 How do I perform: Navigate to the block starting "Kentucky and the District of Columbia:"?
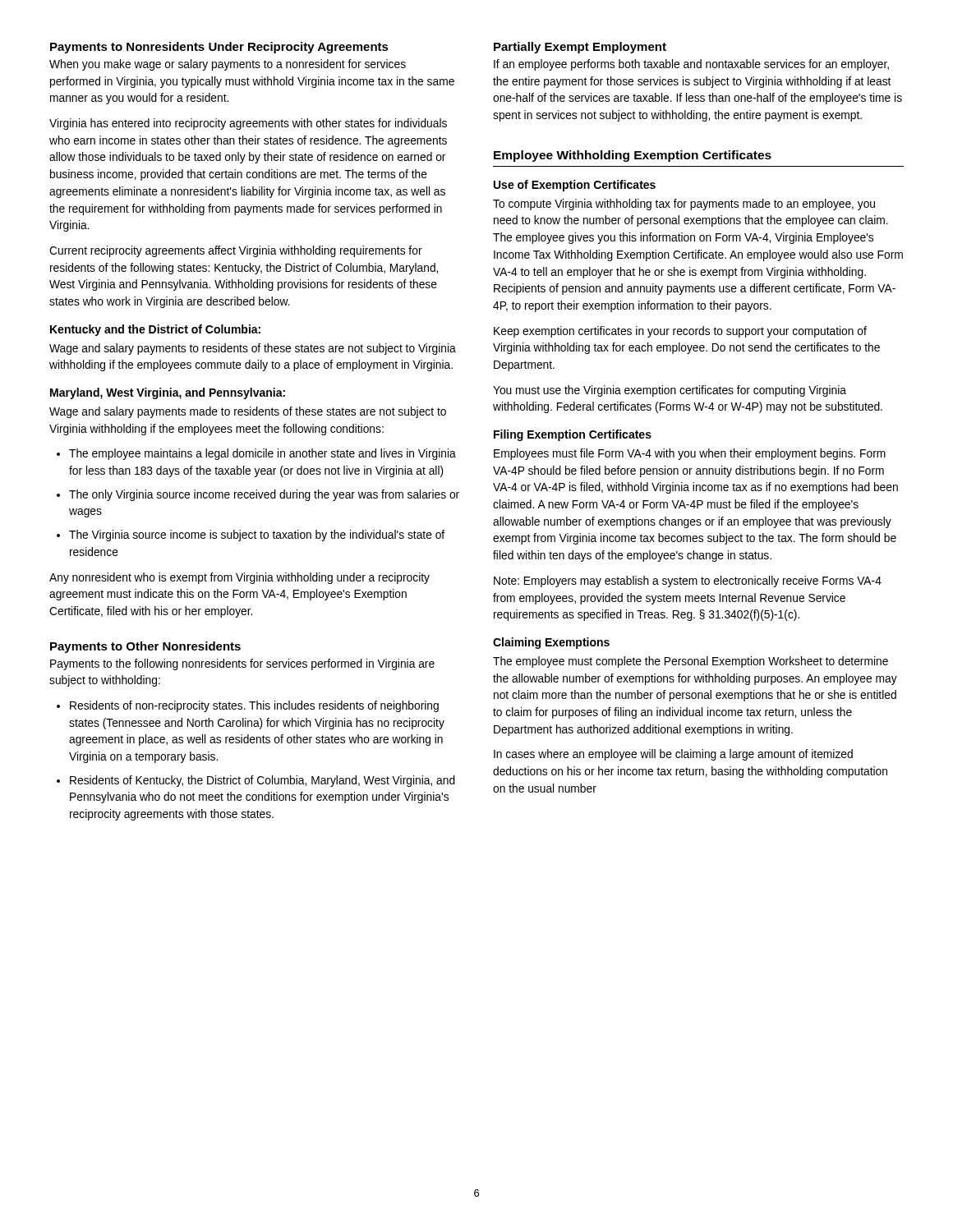(155, 329)
